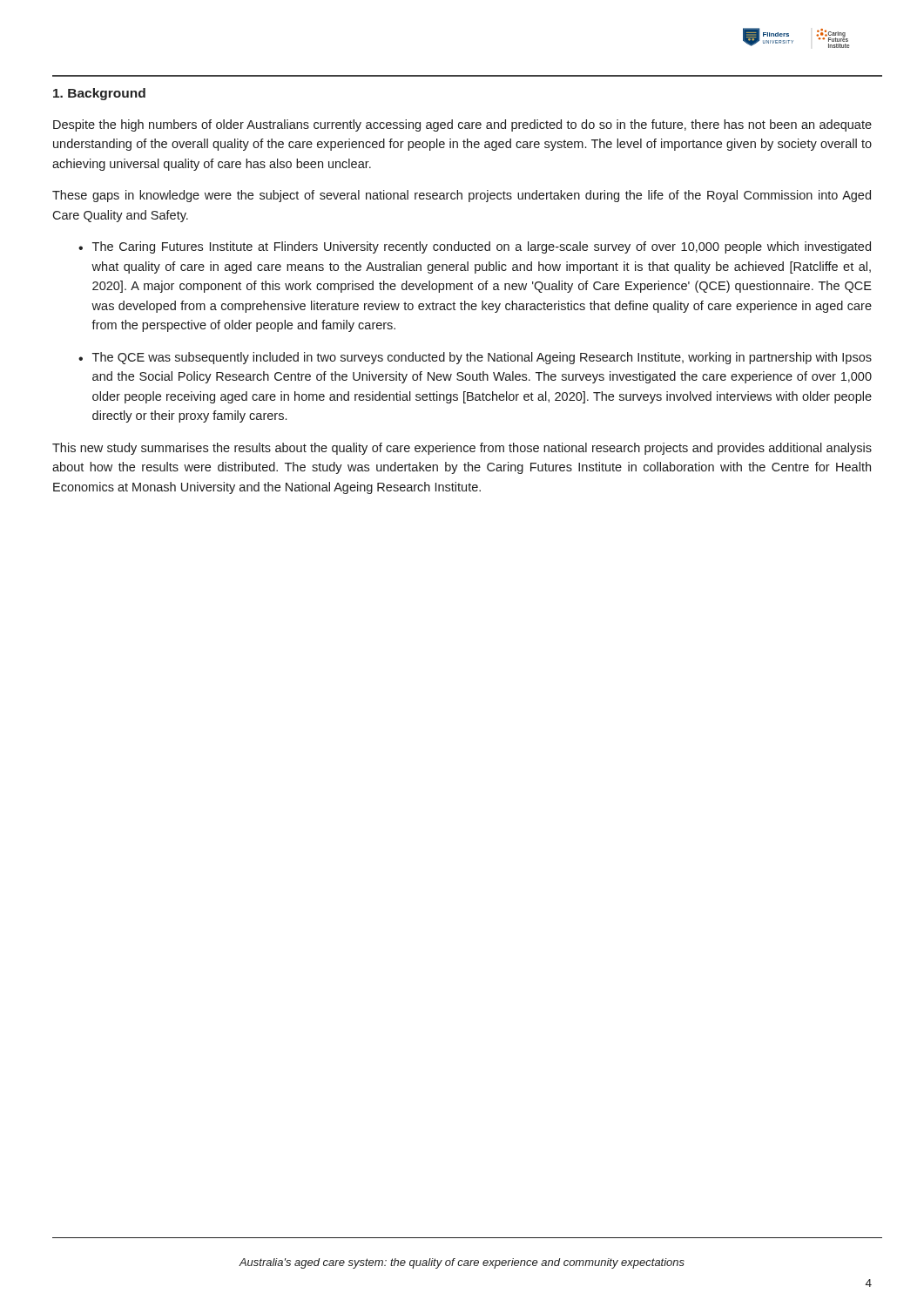Select the block starting "Despite the high"
This screenshot has height=1307, width=924.
pos(462,144)
